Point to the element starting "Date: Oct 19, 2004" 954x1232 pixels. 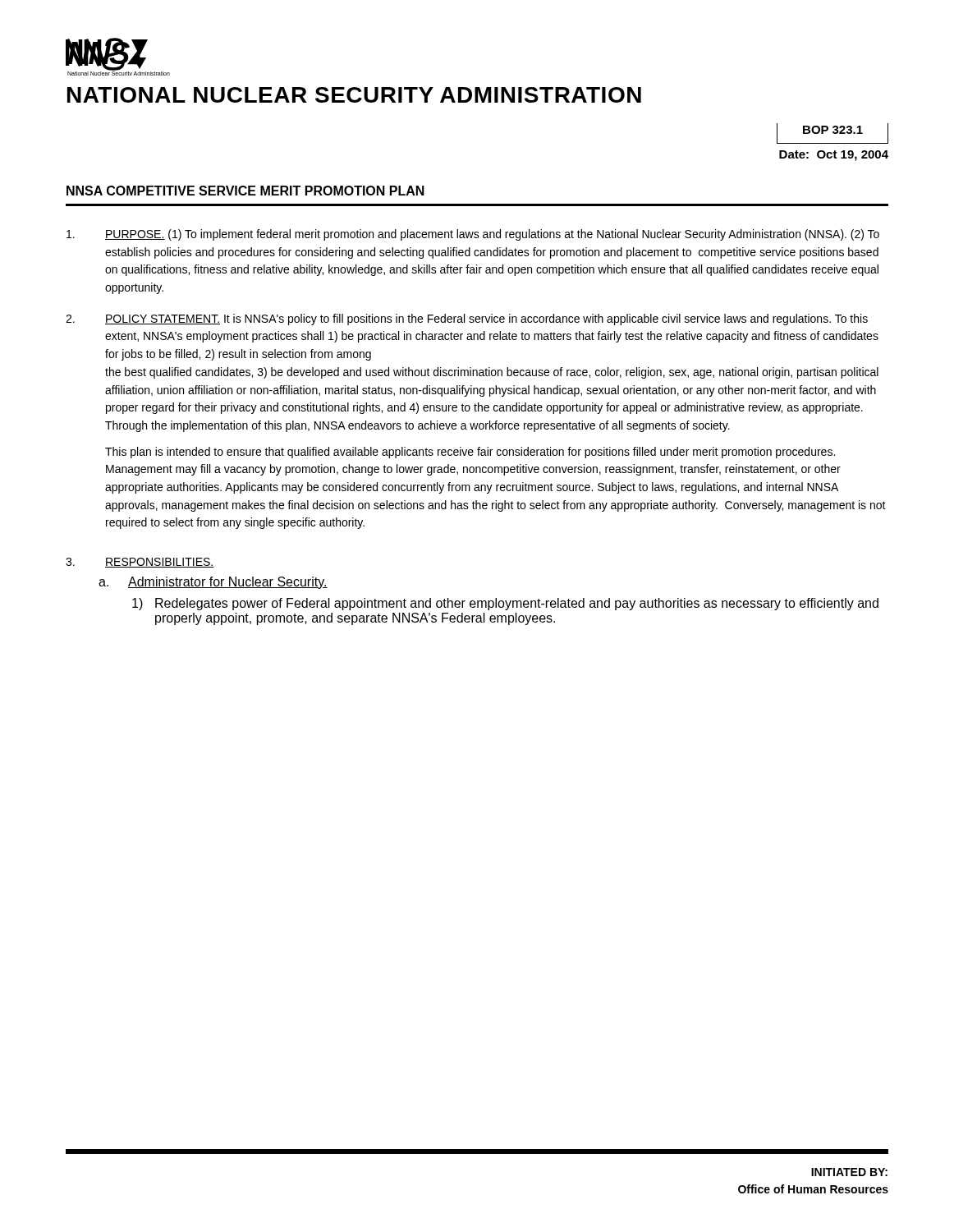[x=834, y=154]
